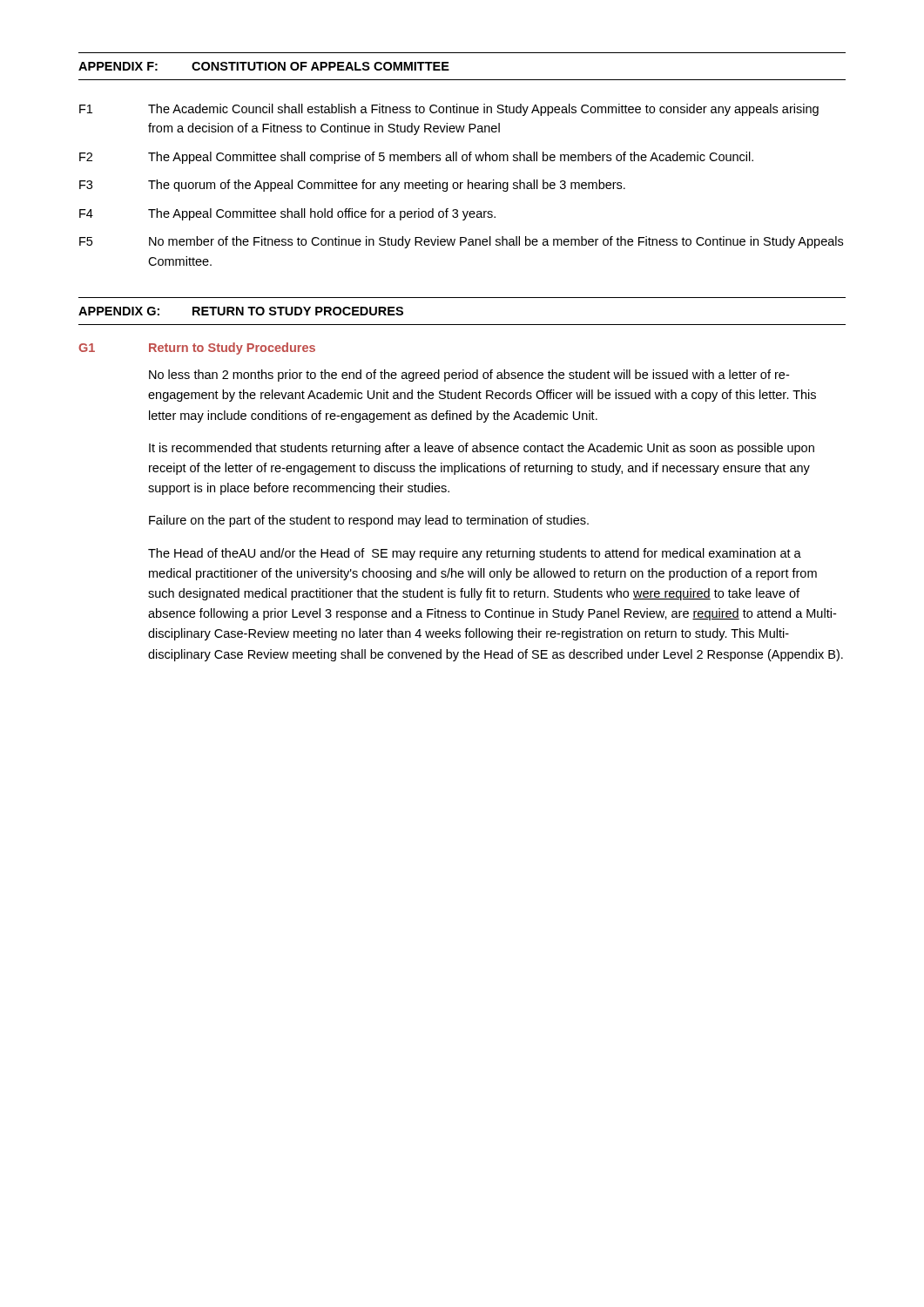Point to the block beginning "F4 The Appeal"
The image size is (924, 1307).
[462, 214]
